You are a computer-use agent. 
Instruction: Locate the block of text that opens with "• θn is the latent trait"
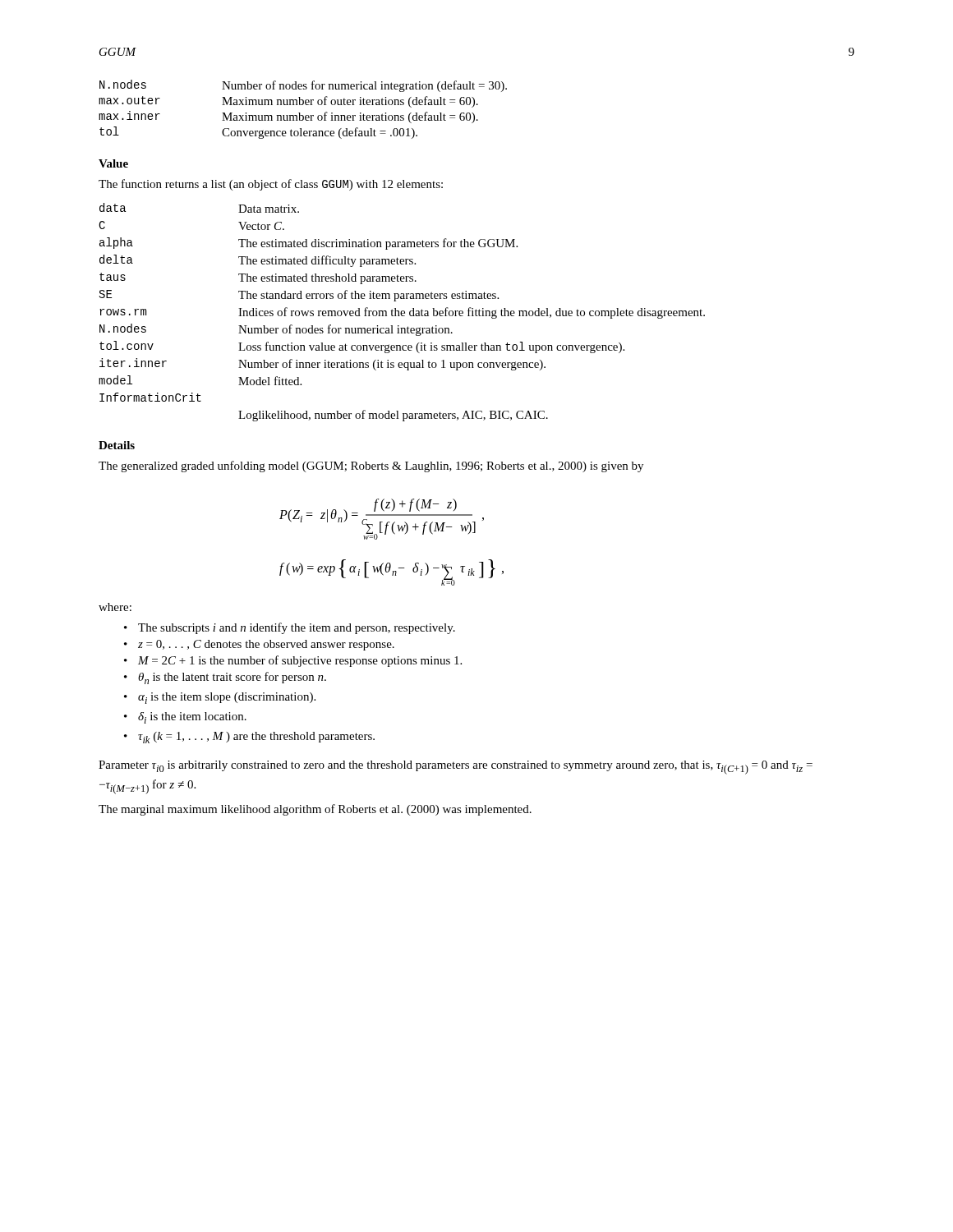[225, 678]
